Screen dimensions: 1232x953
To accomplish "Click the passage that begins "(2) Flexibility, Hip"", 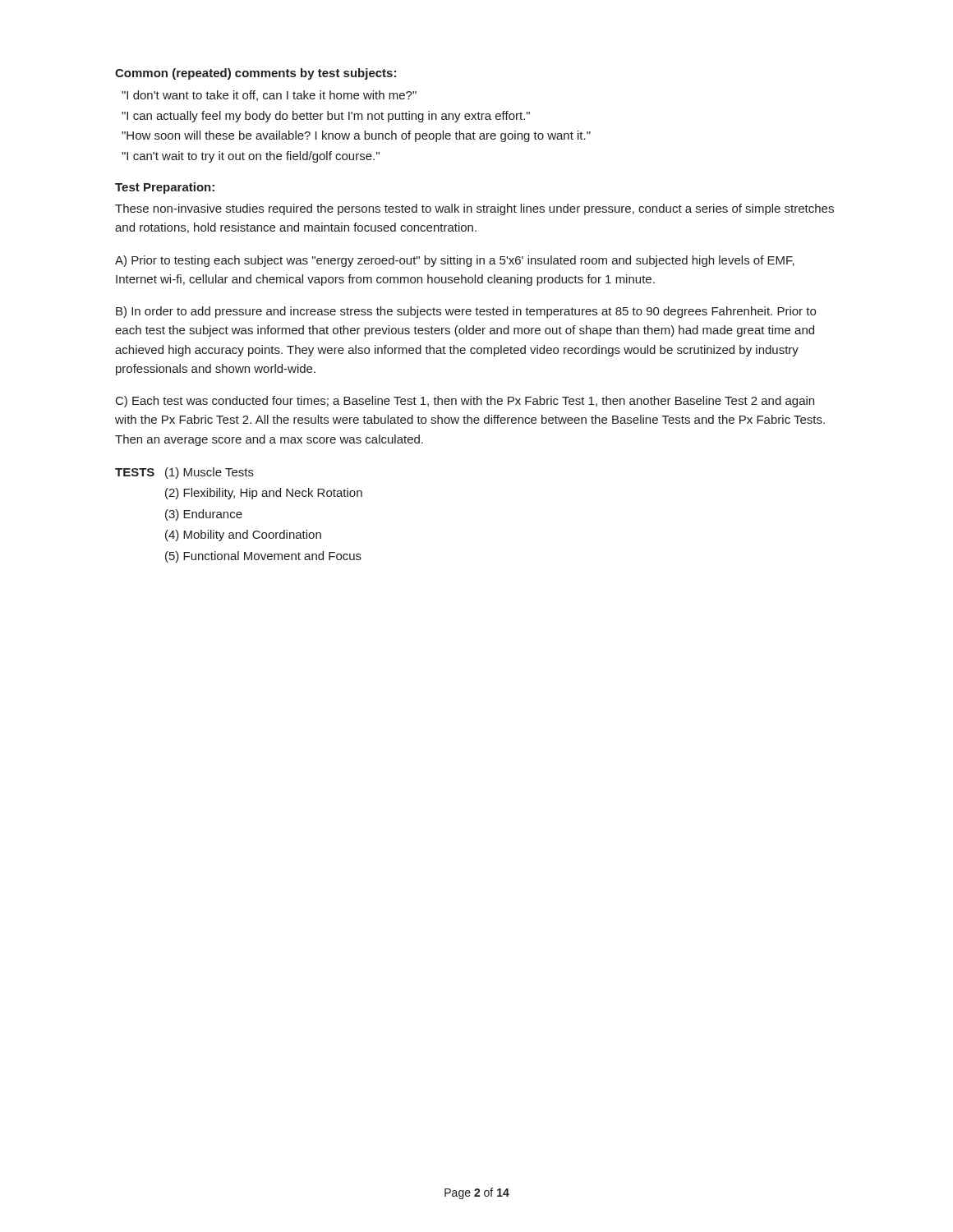I will pyautogui.click(x=264, y=493).
